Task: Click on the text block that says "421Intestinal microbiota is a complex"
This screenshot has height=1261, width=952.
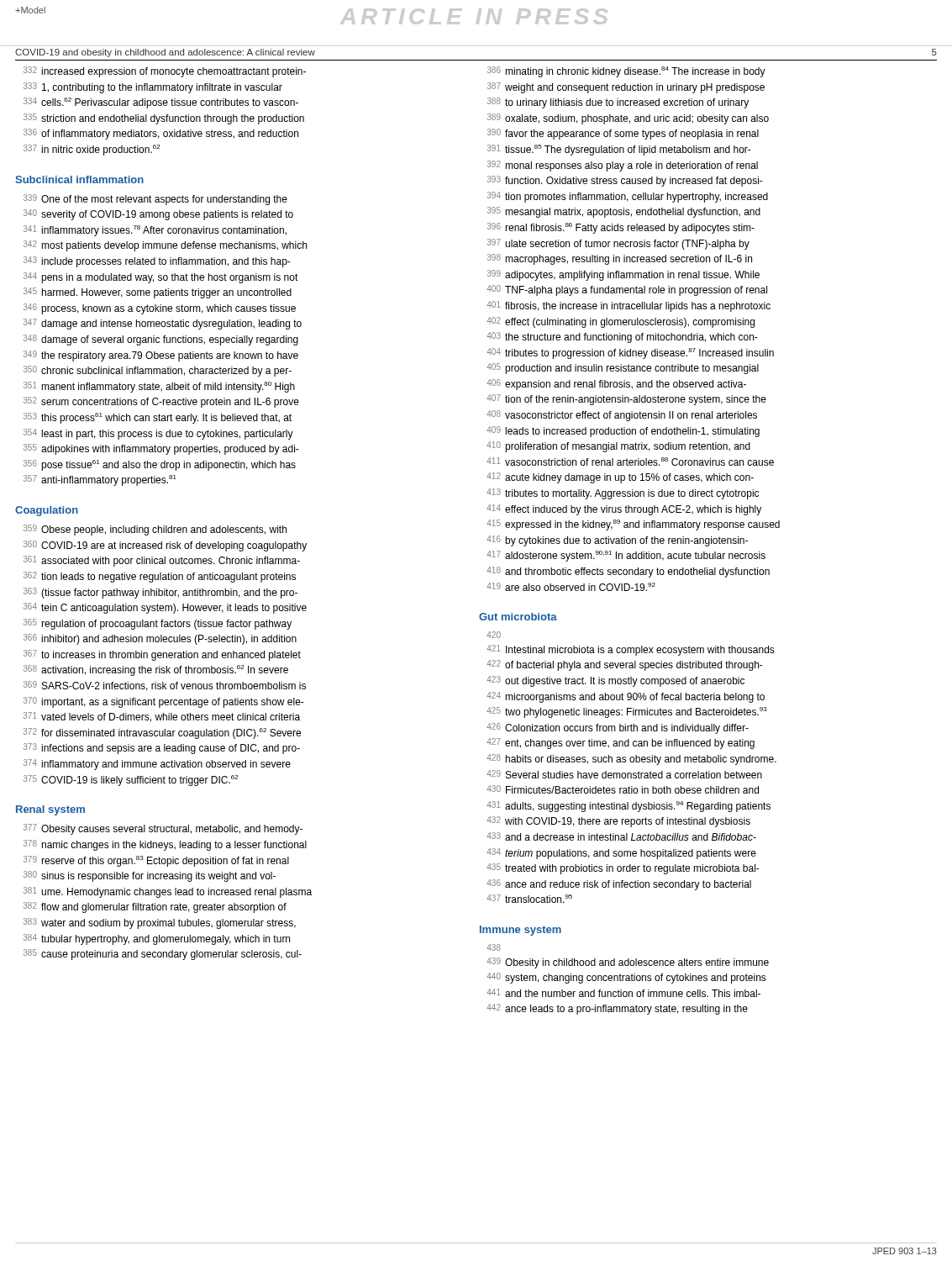Action: coord(708,775)
